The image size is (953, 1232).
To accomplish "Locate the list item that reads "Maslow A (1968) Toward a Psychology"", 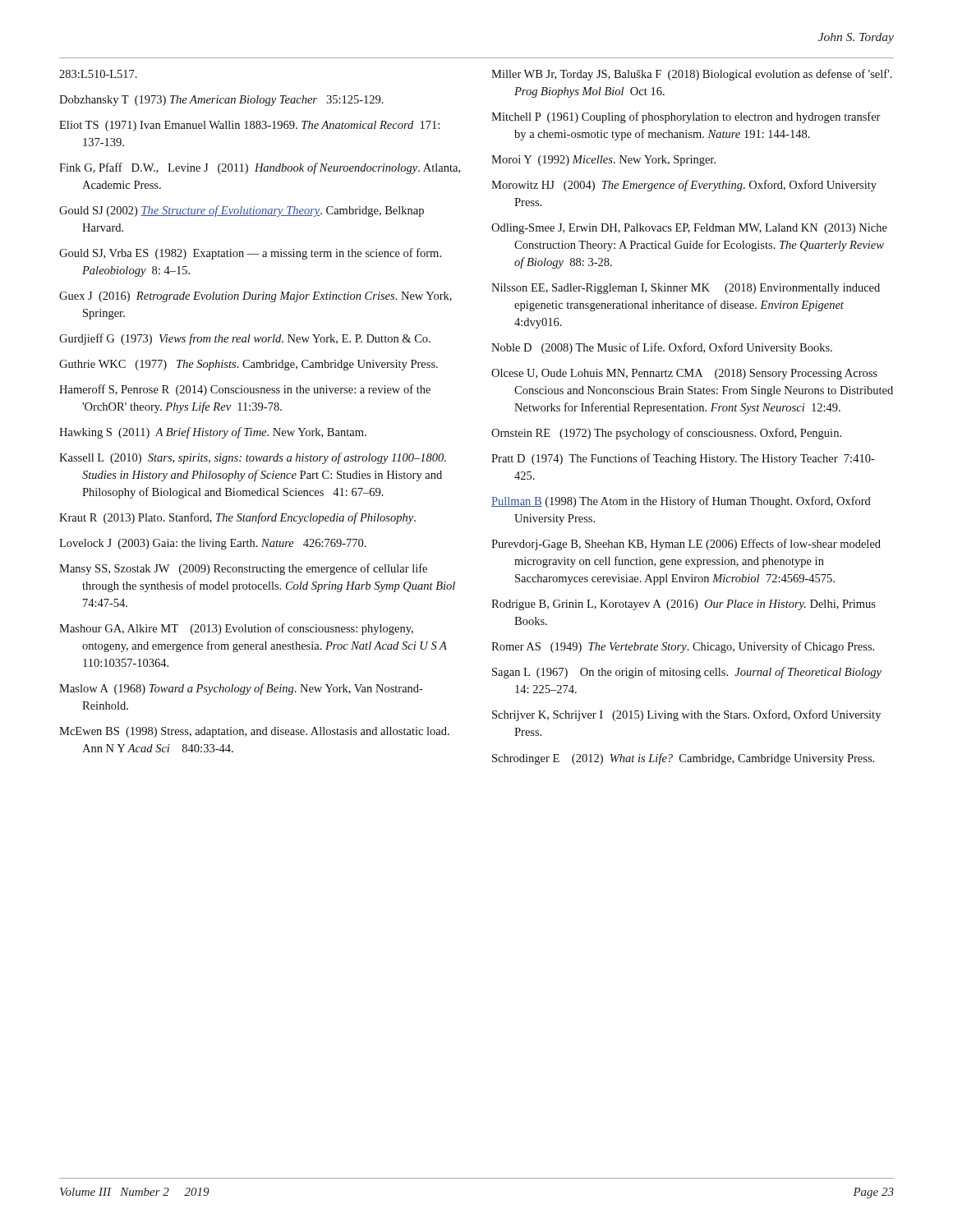I will click(x=241, y=697).
